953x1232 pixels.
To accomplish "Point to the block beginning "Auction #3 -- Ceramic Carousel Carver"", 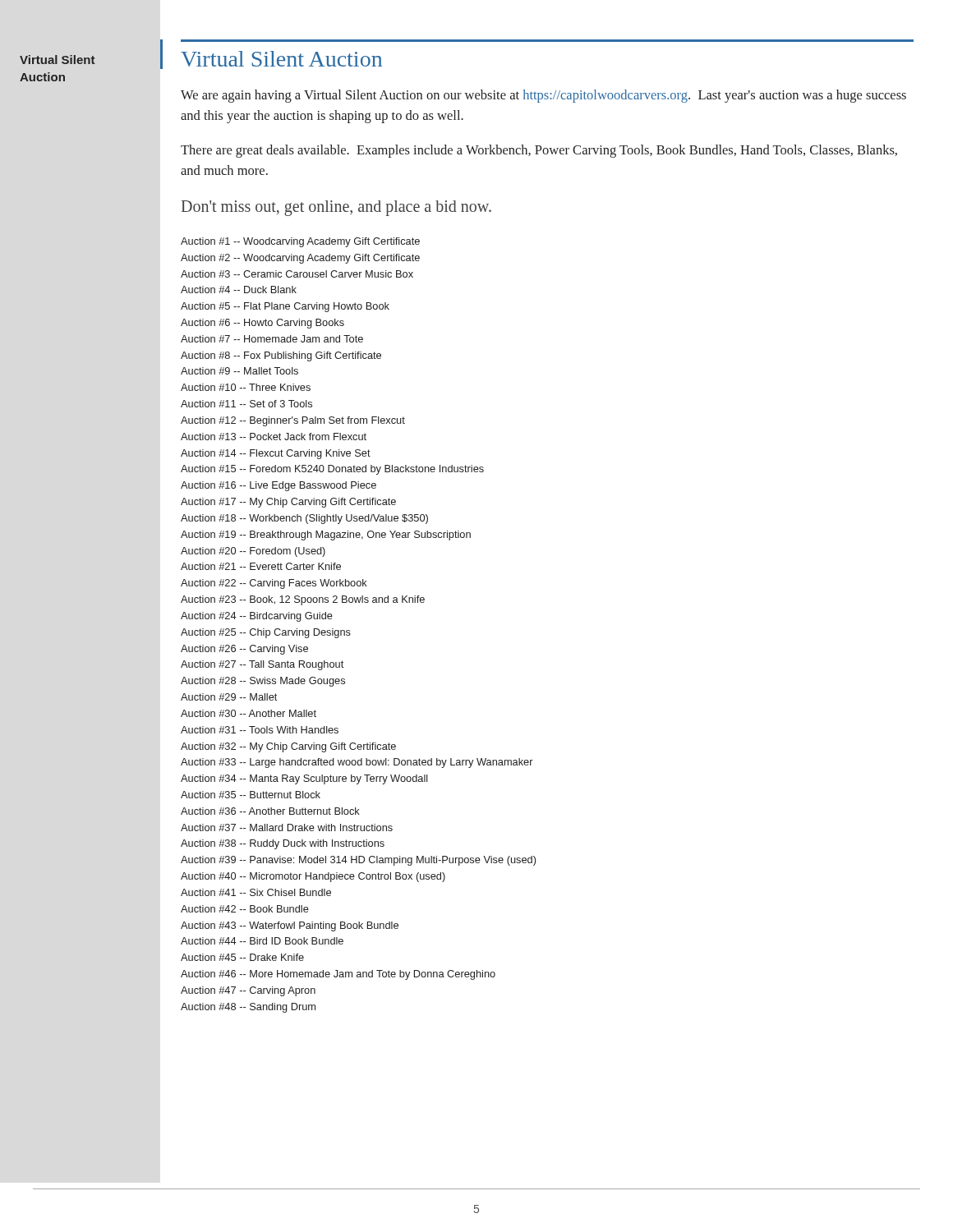I will click(x=297, y=274).
